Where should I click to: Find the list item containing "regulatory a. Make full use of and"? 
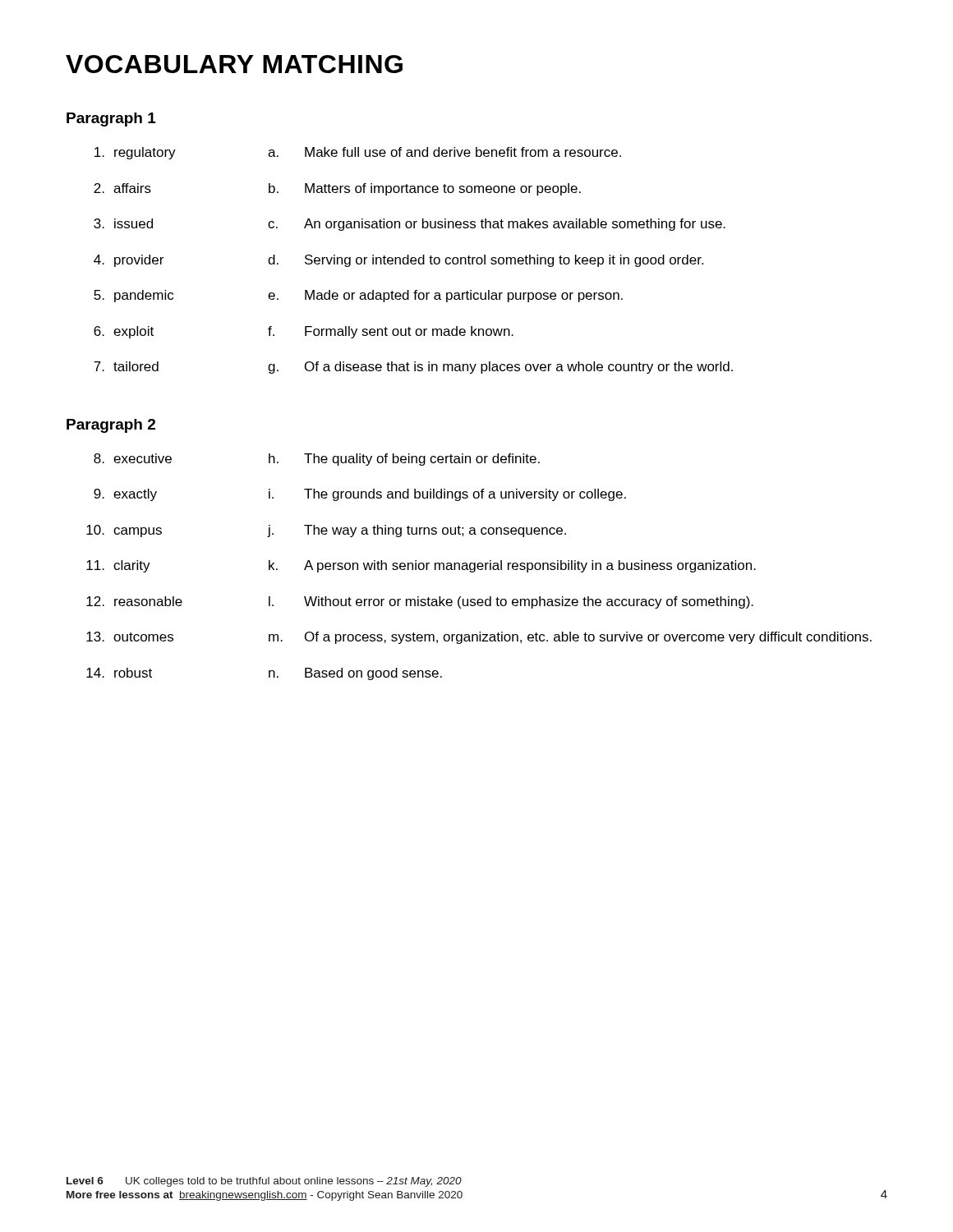(x=476, y=153)
